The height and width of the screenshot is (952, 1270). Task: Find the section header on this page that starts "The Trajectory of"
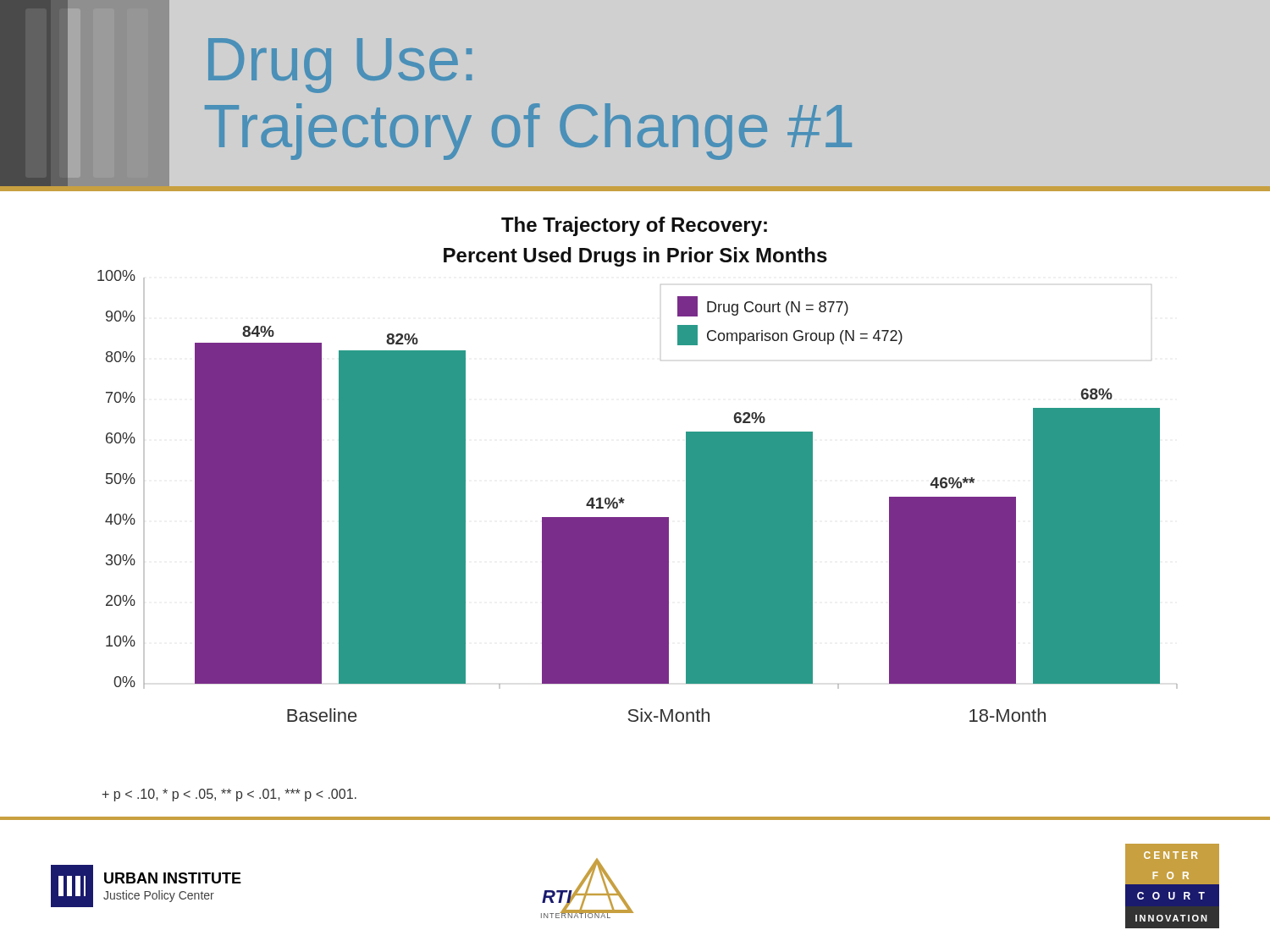pyautogui.click(x=635, y=240)
